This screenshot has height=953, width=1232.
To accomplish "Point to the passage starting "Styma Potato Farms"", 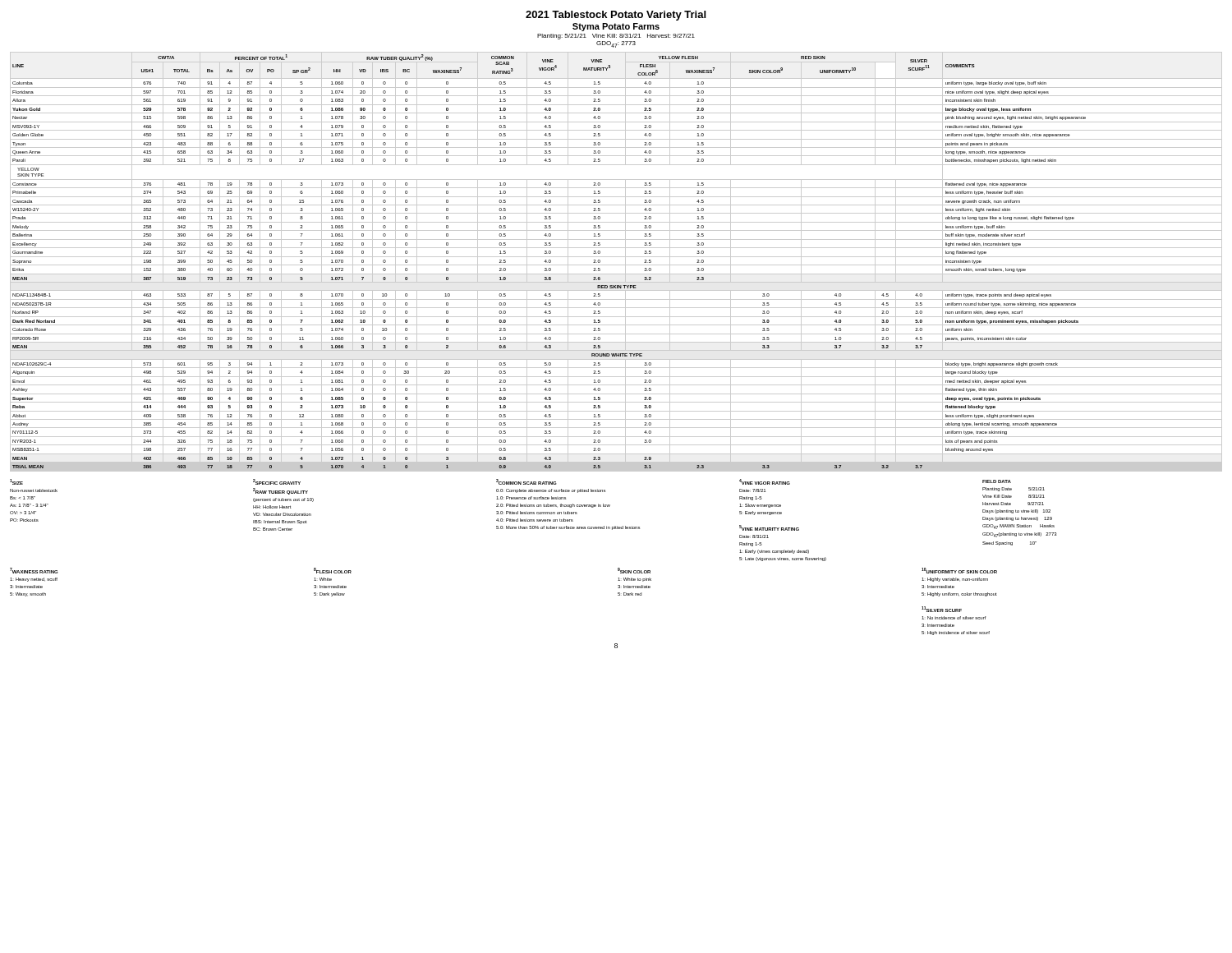I will pyautogui.click(x=616, y=26).
